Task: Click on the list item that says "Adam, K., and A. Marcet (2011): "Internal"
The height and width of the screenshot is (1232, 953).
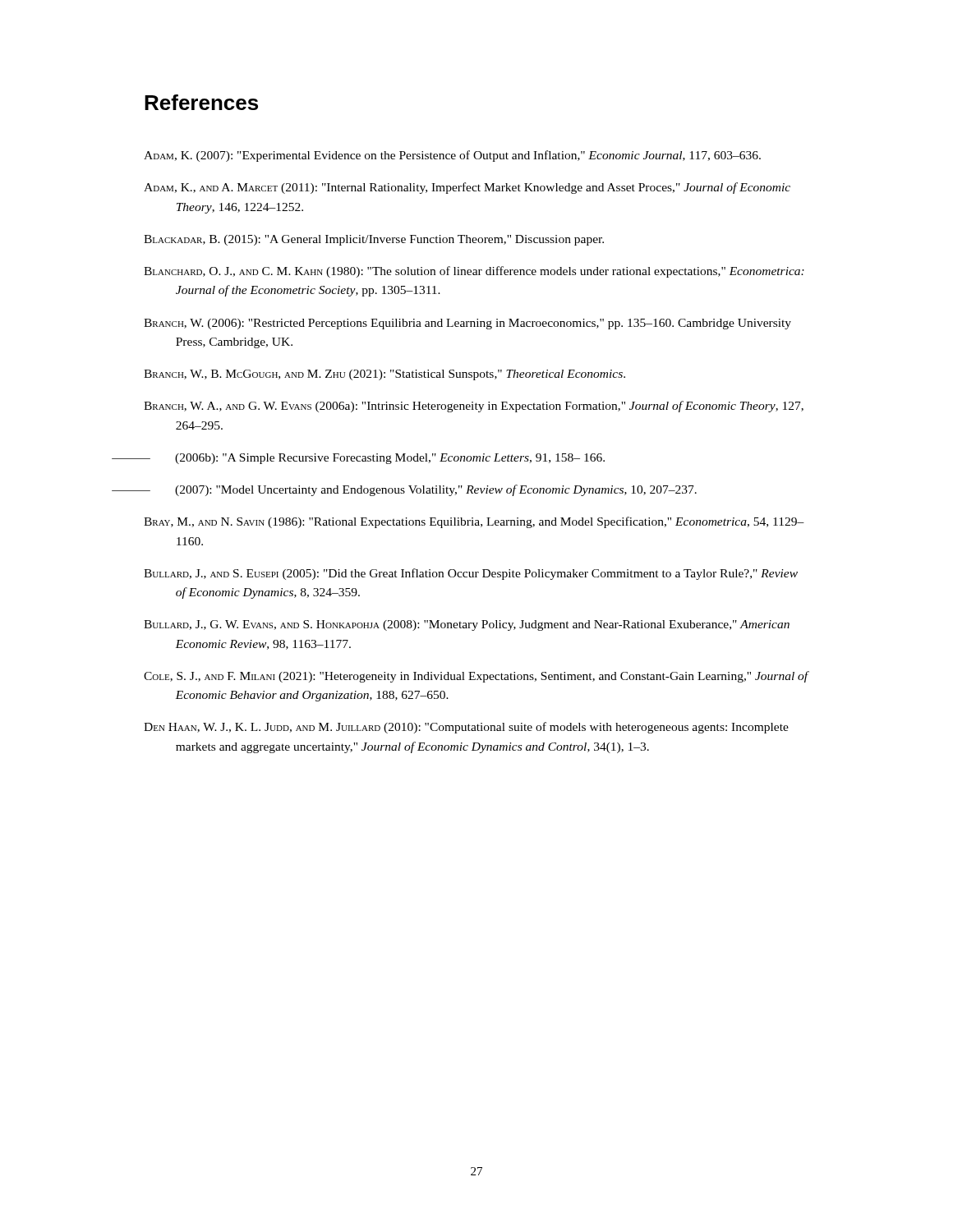Action: [x=467, y=197]
